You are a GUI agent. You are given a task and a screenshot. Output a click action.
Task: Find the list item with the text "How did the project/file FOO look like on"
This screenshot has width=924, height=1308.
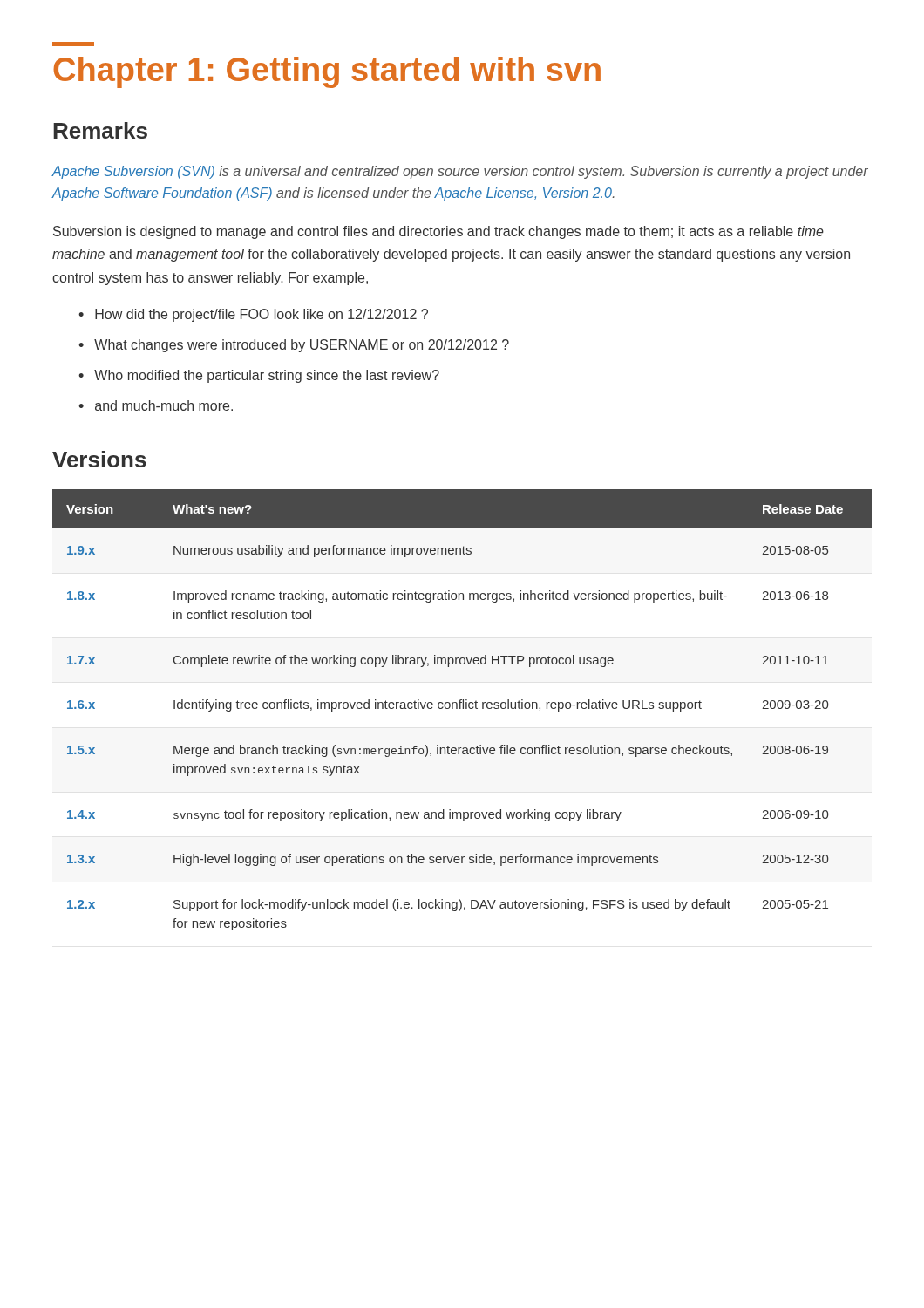(253, 315)
